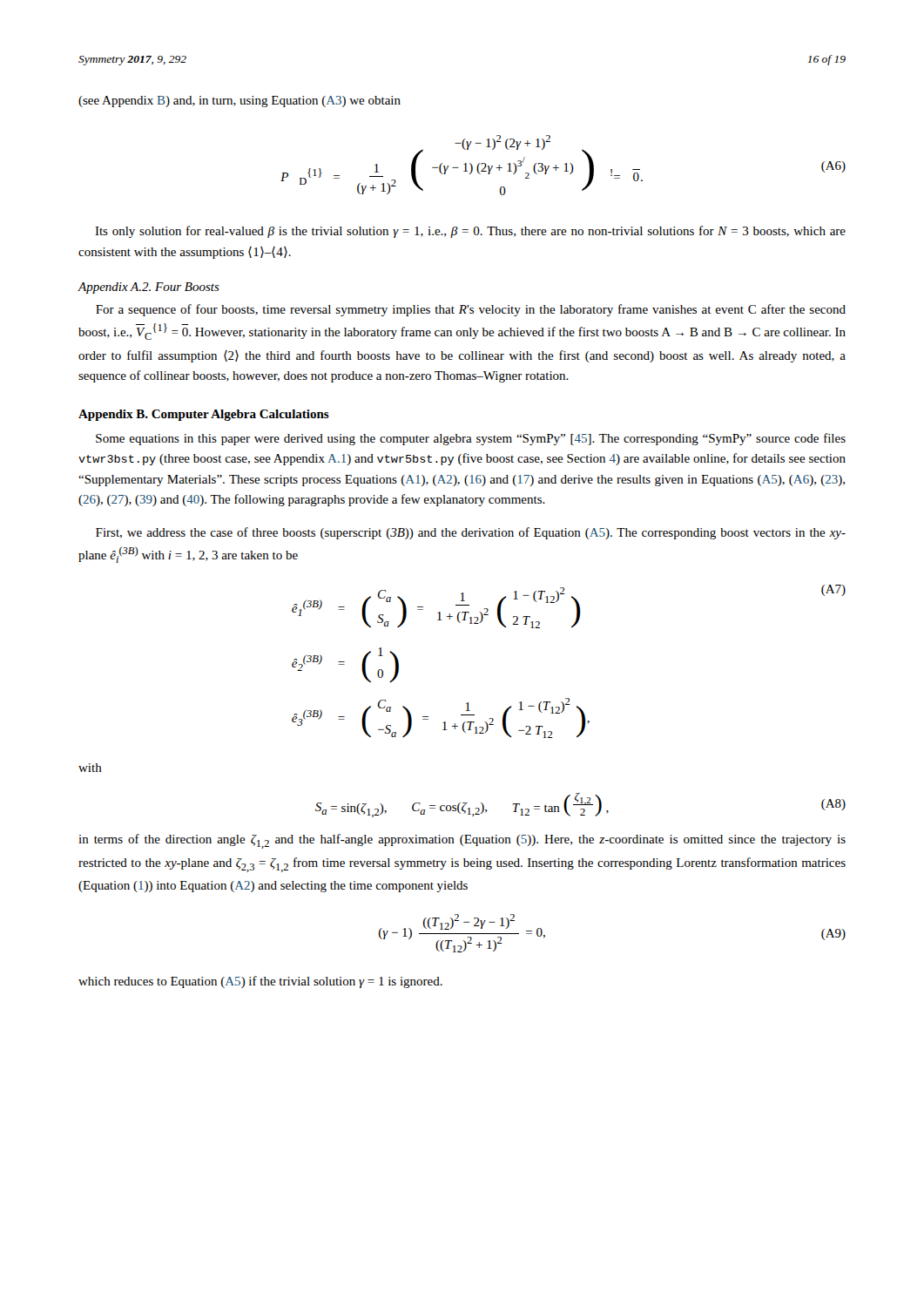Click on the text starting "Its only solution for real-valued β"

tap(462, 241)
